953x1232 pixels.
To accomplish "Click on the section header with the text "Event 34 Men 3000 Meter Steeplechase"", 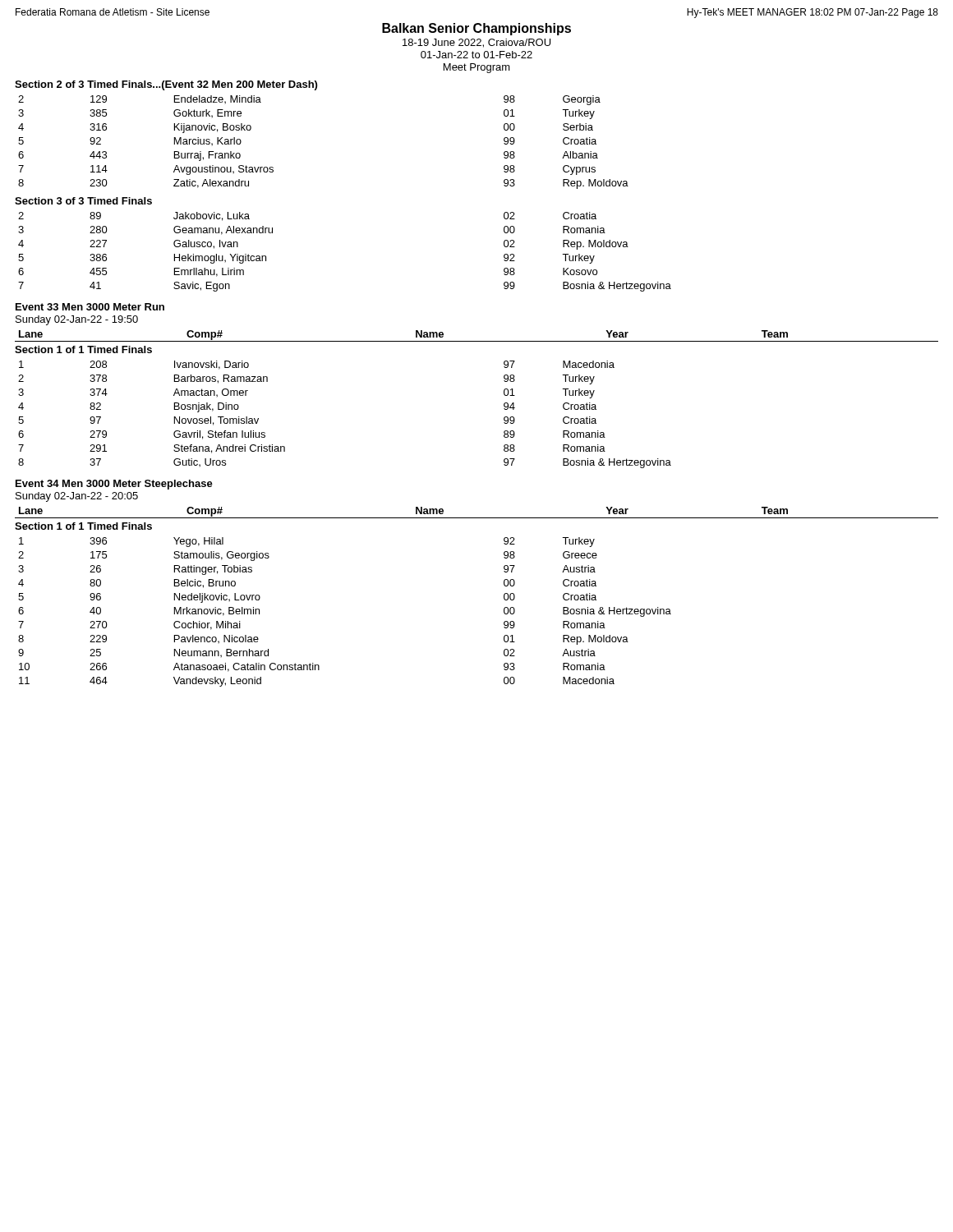I will 114,483.
